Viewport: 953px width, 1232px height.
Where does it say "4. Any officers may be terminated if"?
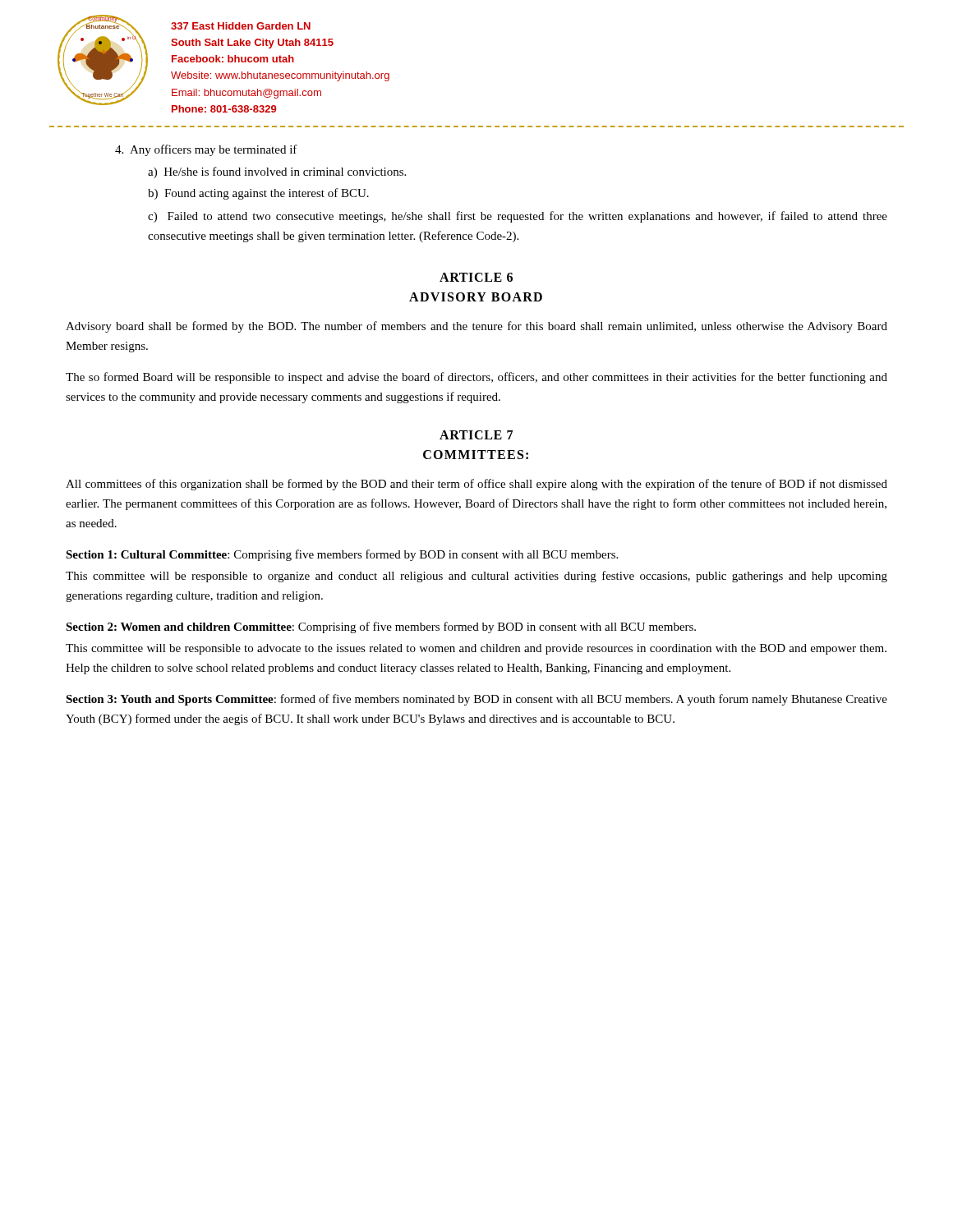[206, 149]
